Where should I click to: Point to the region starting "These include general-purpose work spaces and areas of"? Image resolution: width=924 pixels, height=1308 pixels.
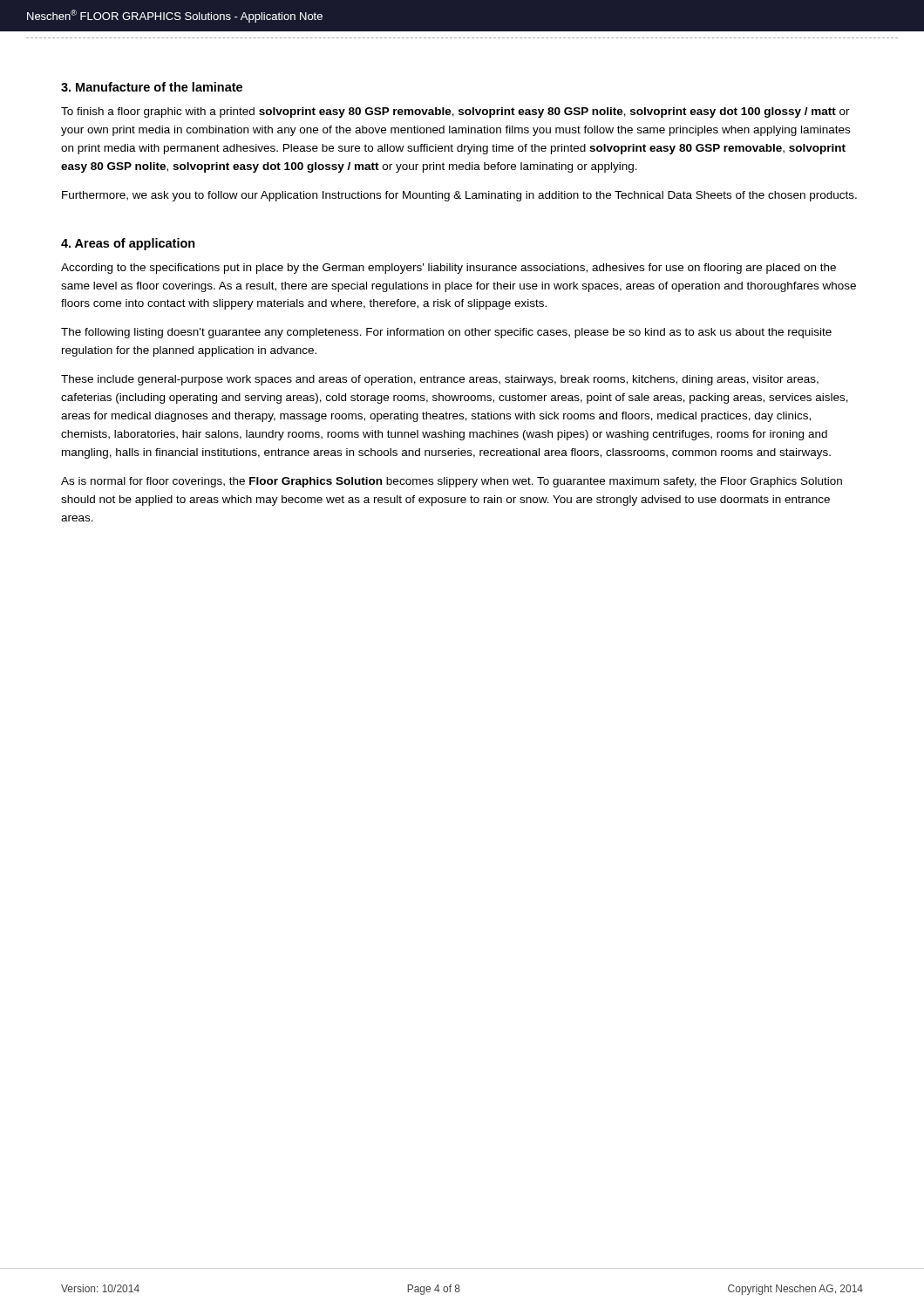click(x=455, y=416)
